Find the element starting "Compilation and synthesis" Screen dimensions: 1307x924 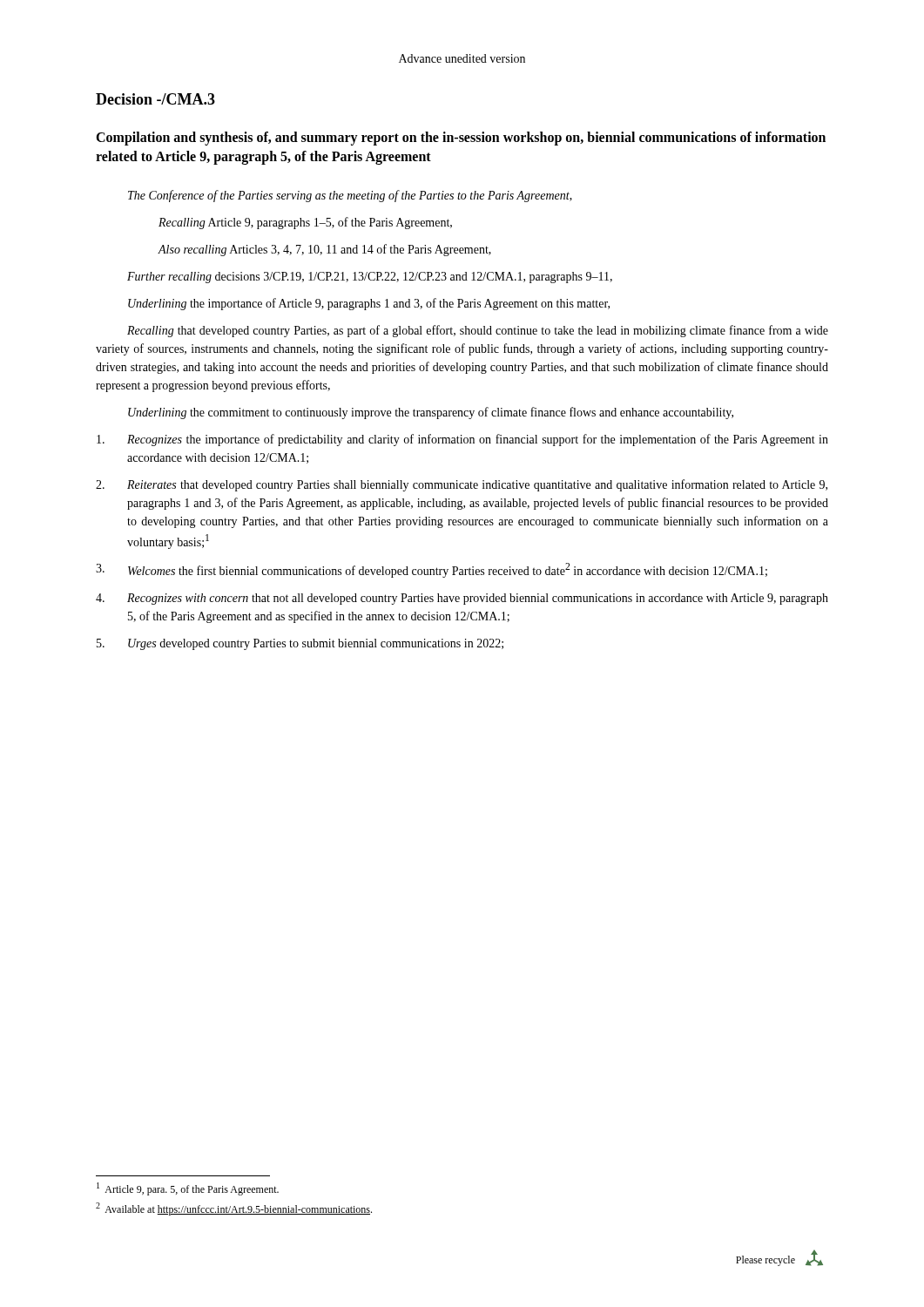(x=461, y=147)
